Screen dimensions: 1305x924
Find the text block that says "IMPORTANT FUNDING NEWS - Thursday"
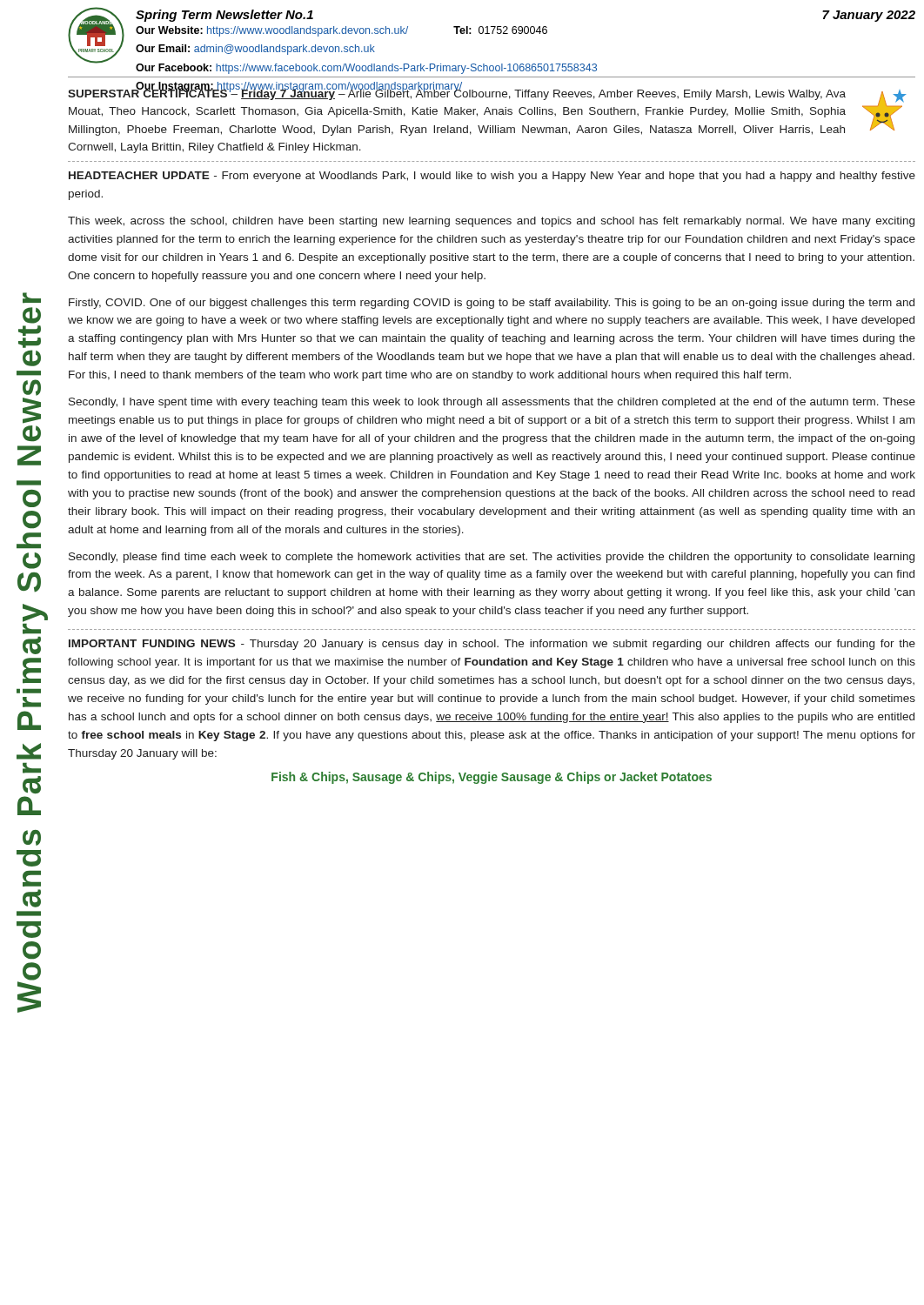[x=492, y=698]
